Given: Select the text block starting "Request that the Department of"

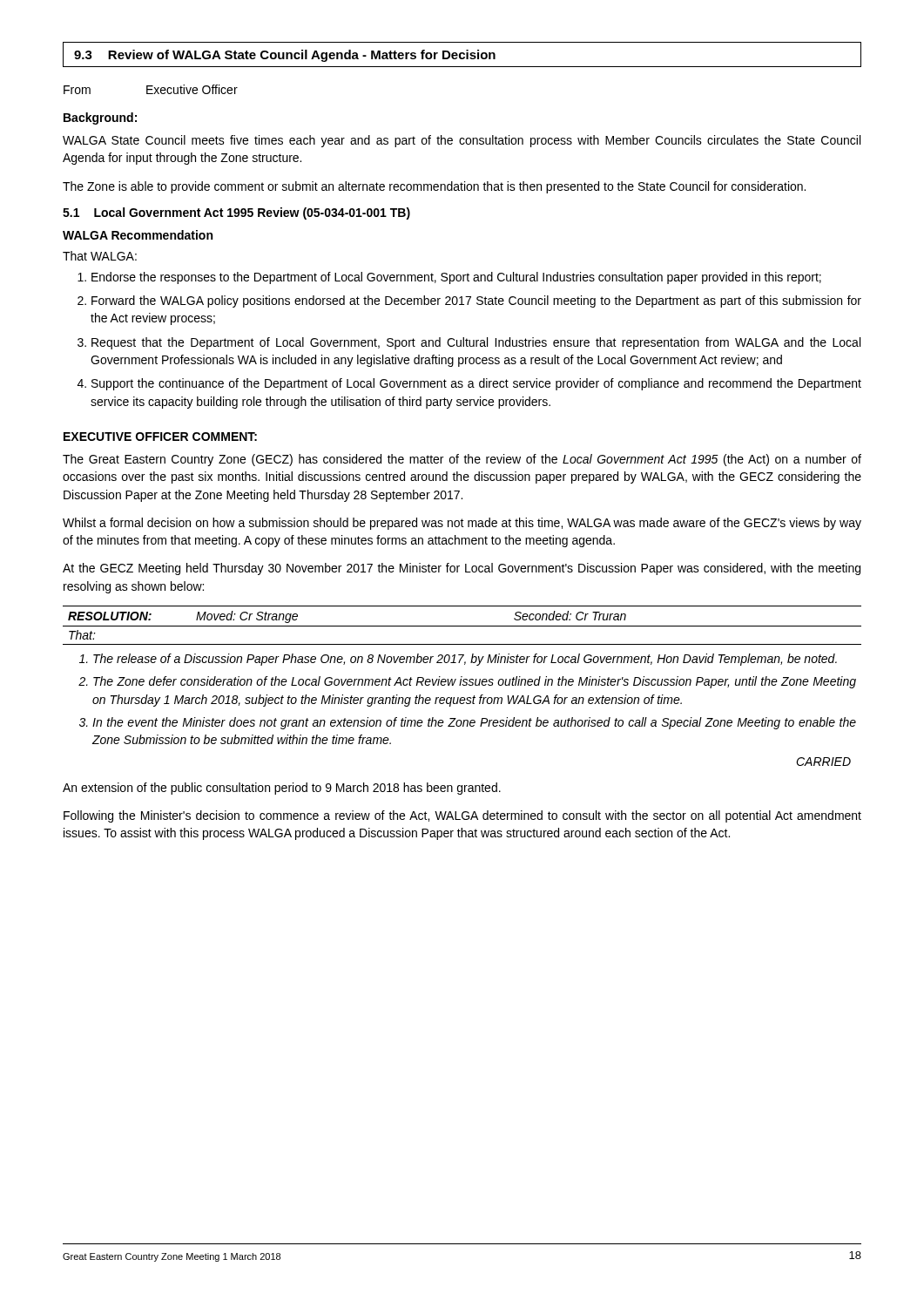Looking at the screenshot, I should (476, 351).
